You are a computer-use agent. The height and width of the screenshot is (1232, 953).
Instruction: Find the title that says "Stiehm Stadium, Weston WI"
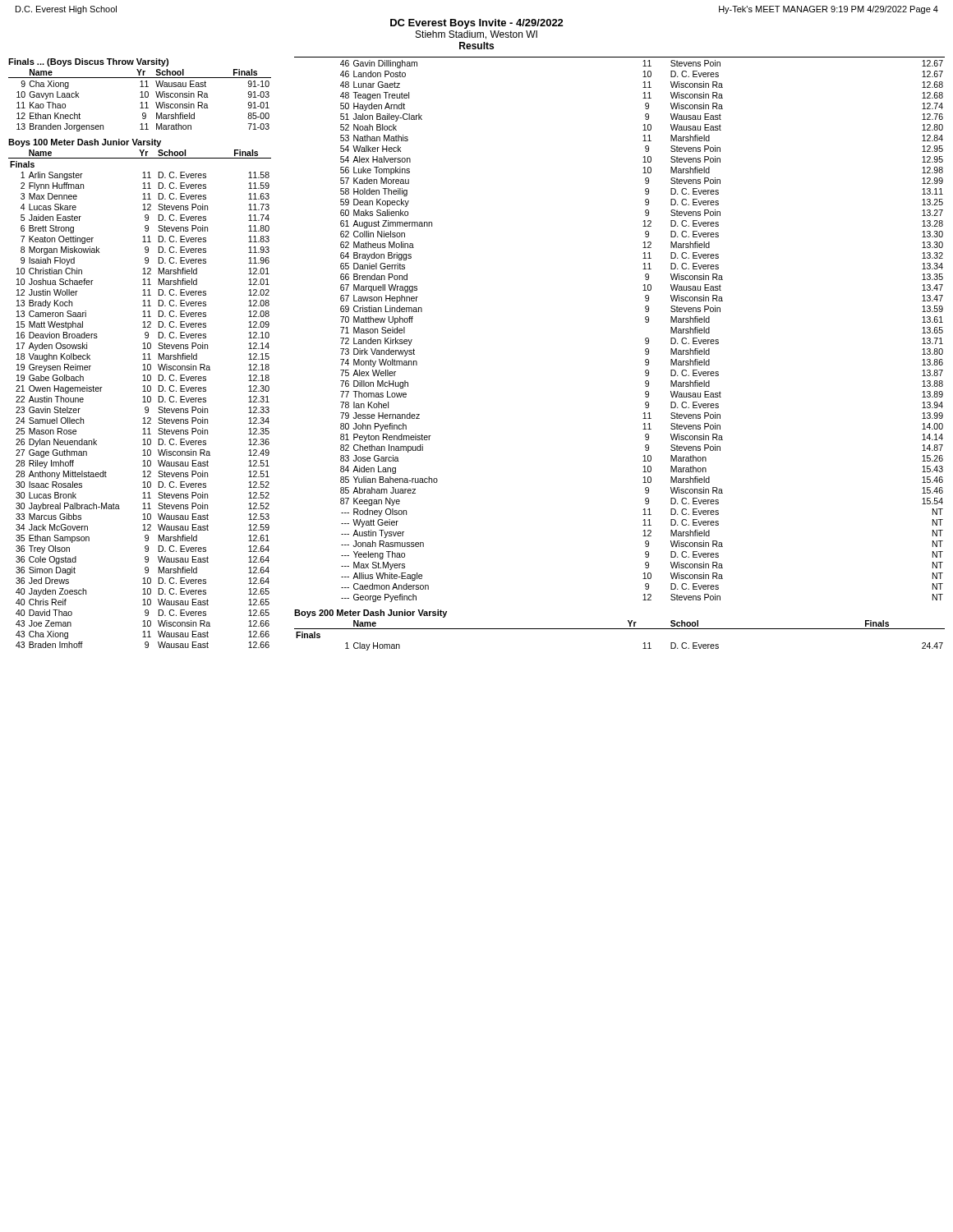click(x=476, y=34)
